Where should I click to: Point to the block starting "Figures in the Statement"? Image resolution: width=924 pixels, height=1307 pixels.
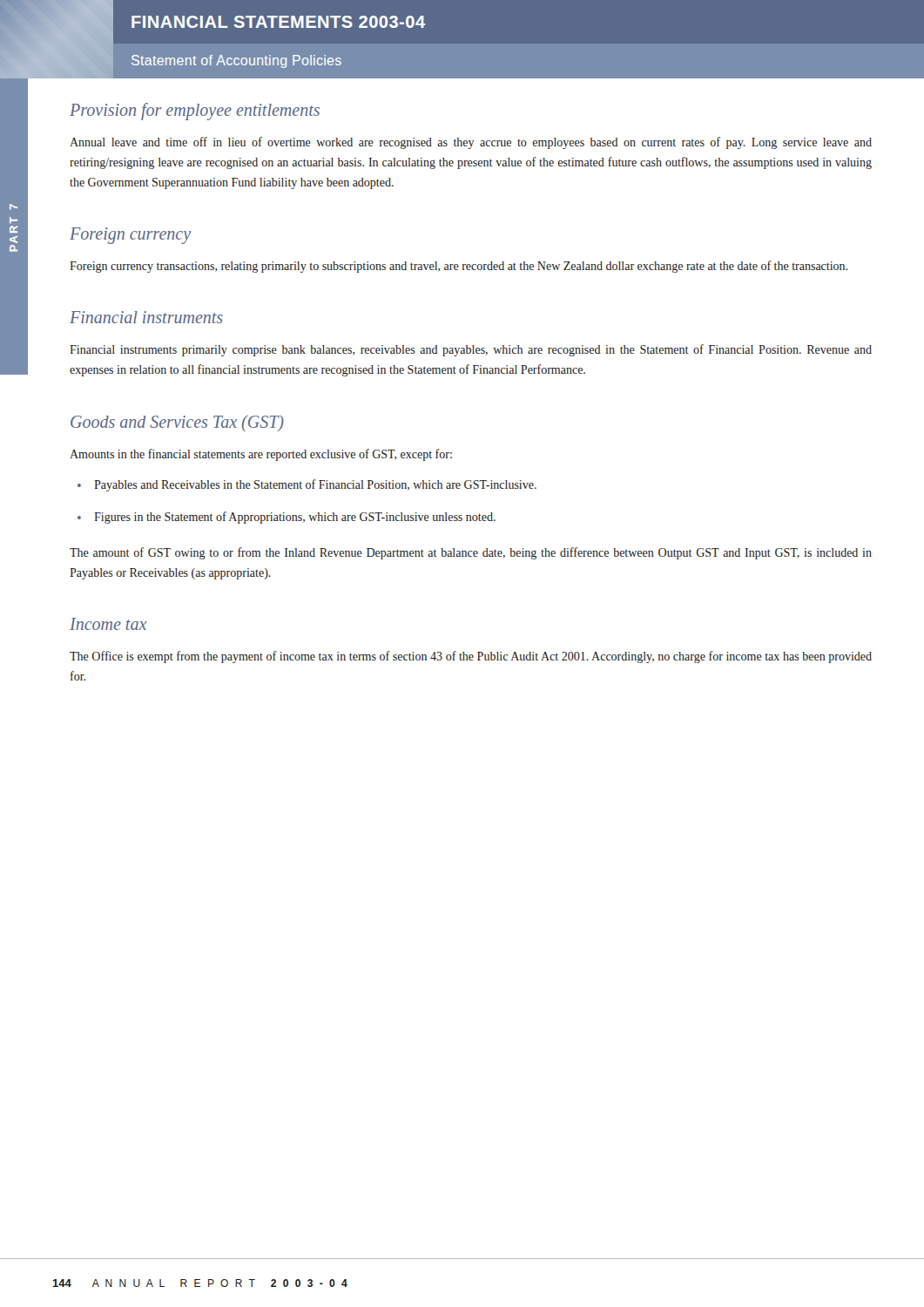[471, 517]
